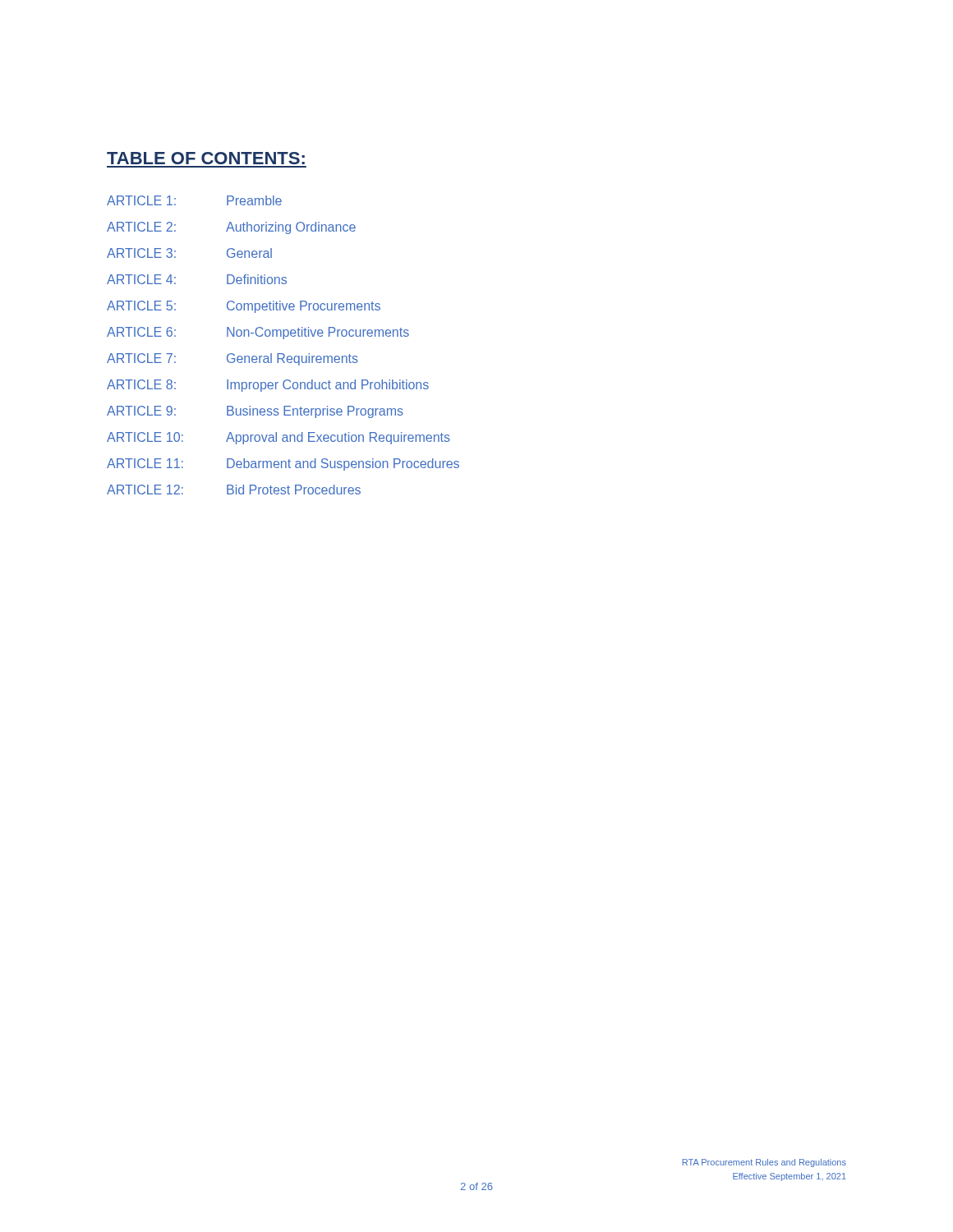Find the text starting "ARTICLE 3: General"
The width and height of the screenshot is (953, 1232).
click(x=138, y=253)
